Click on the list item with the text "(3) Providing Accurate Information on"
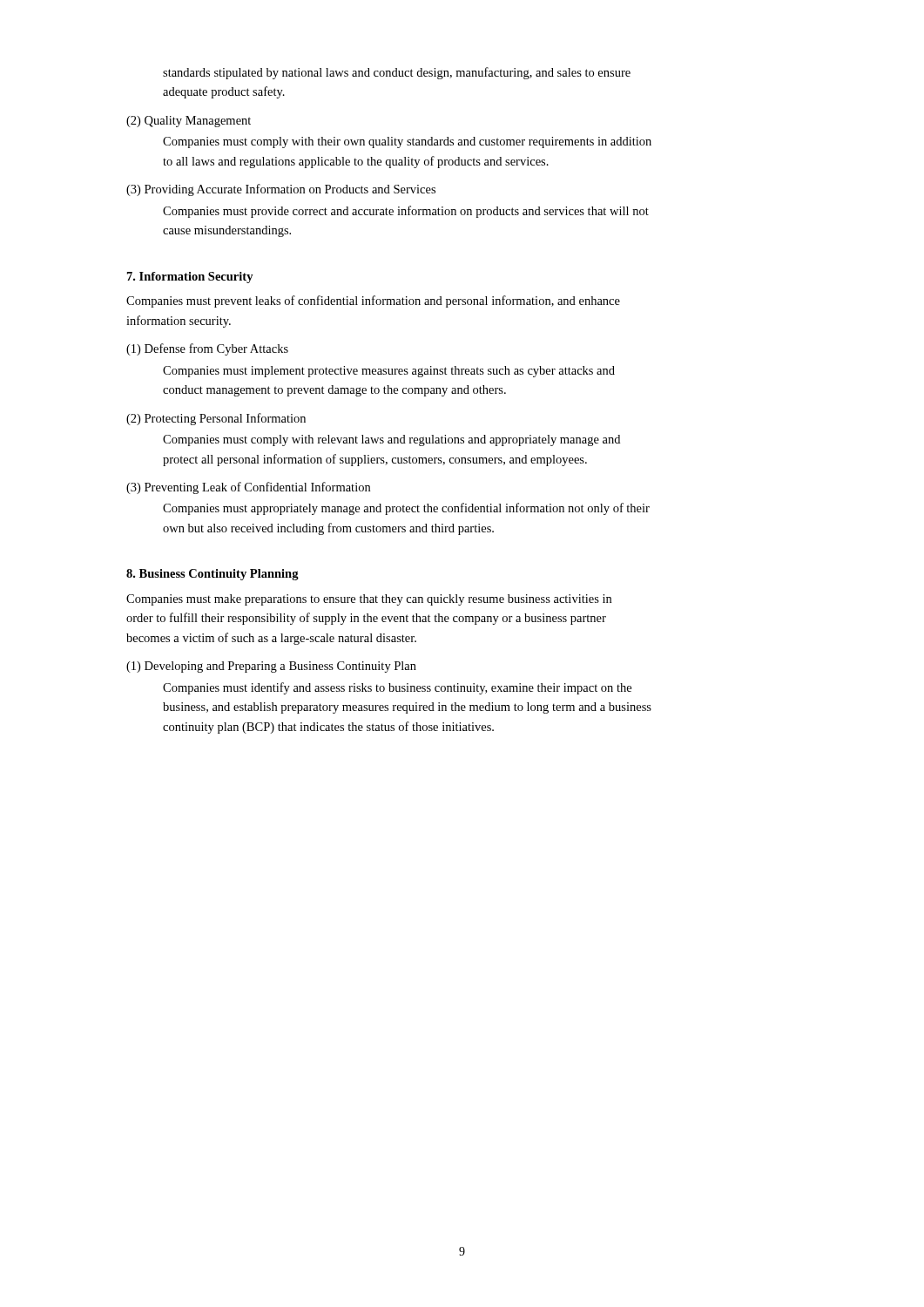Viewport: 924px width, 1307px height. point(281,190)
